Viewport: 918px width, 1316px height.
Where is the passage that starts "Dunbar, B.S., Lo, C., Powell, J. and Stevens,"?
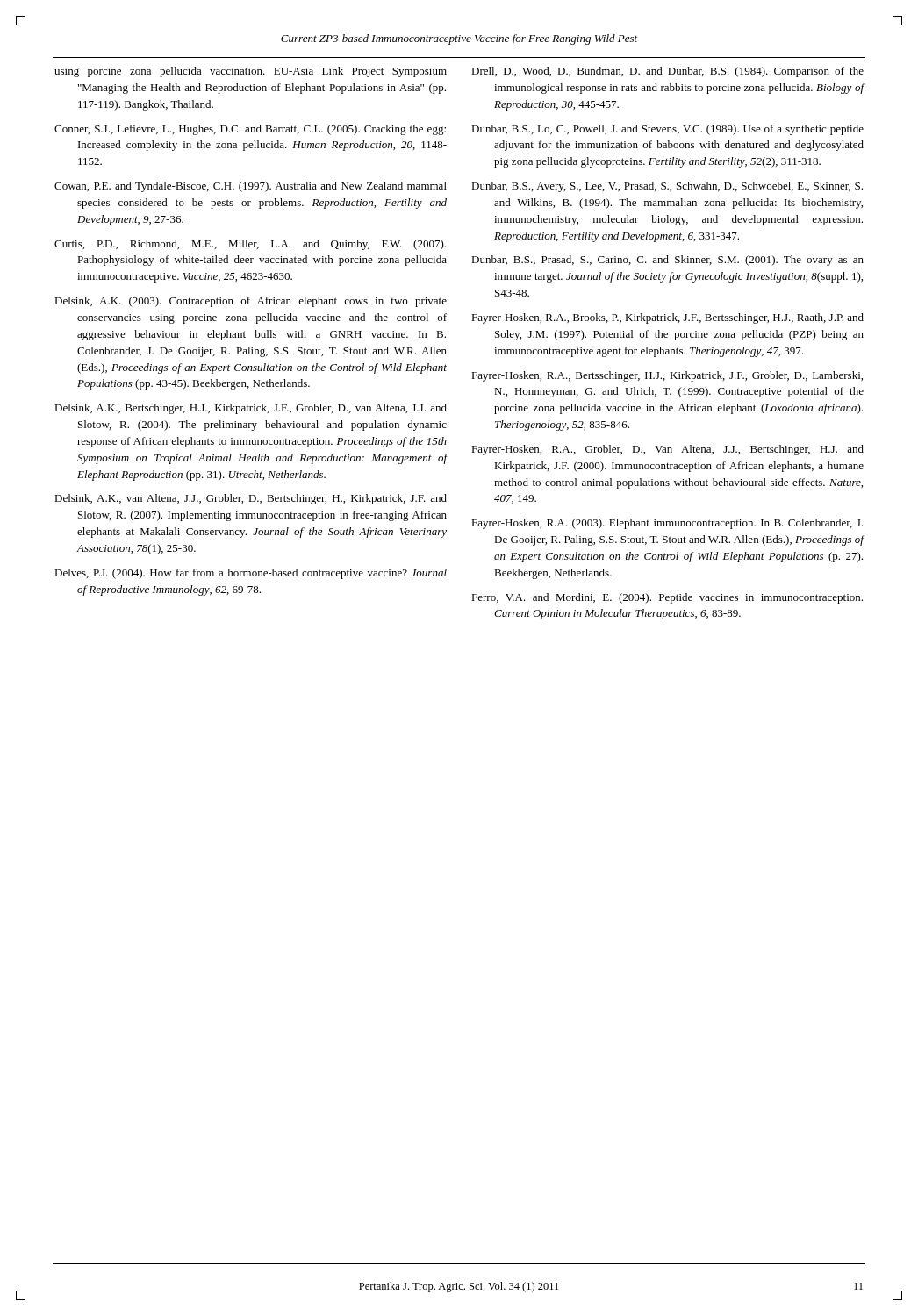coord(667,145)
